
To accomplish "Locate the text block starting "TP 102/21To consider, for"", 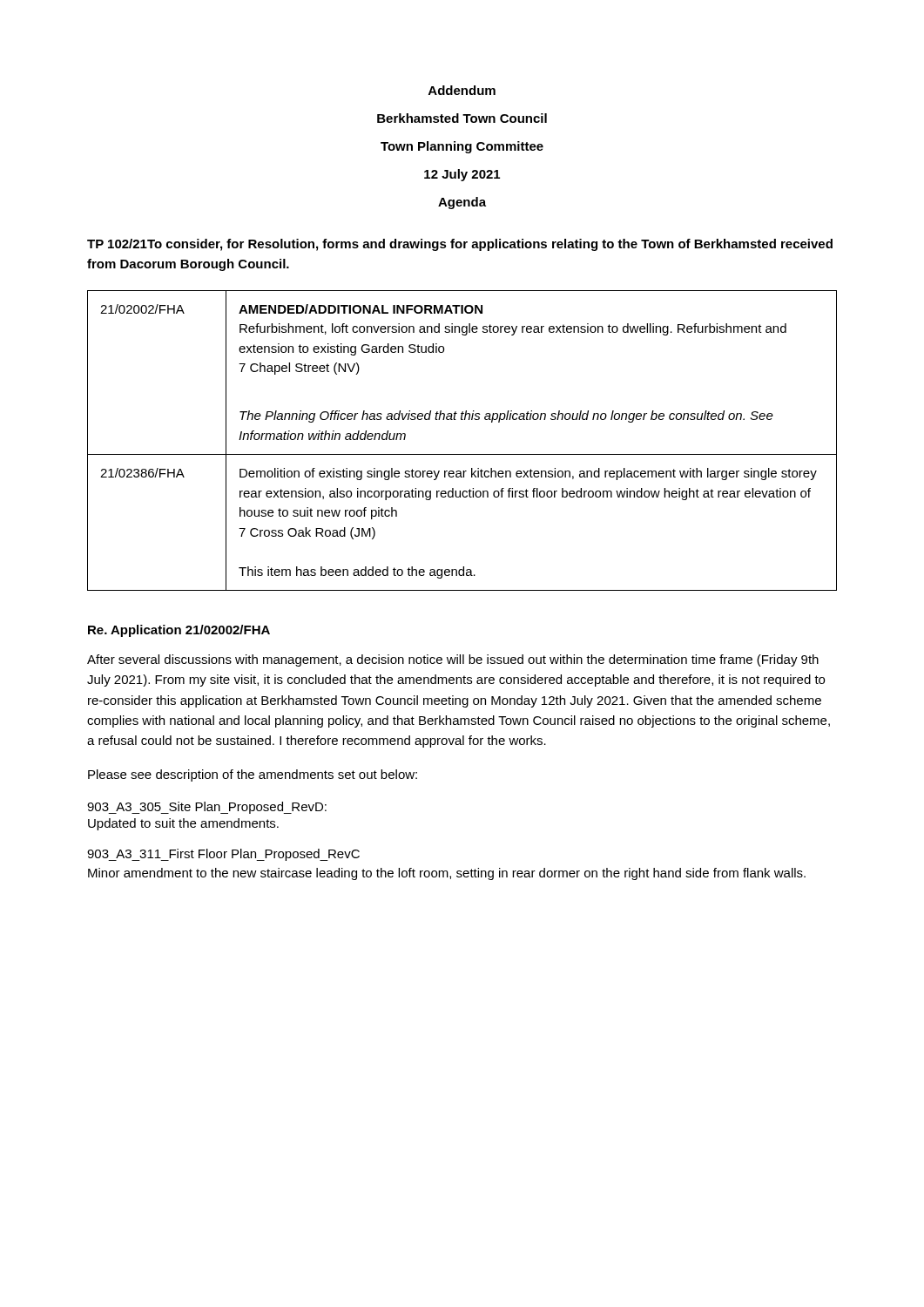I will pyautogui.click(x=460, y=254).
